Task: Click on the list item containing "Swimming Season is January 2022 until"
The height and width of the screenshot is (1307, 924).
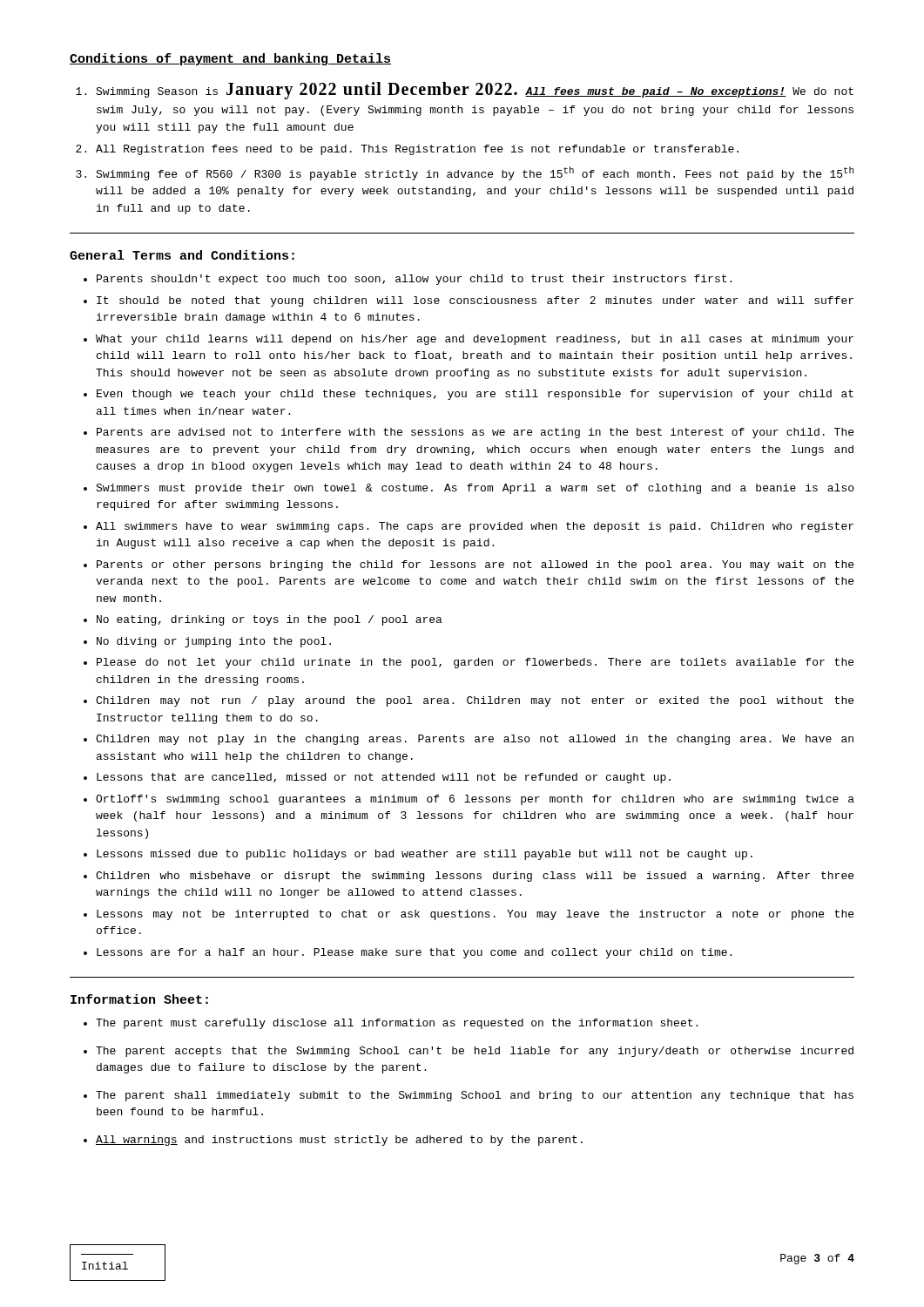Action: [475, 107]
